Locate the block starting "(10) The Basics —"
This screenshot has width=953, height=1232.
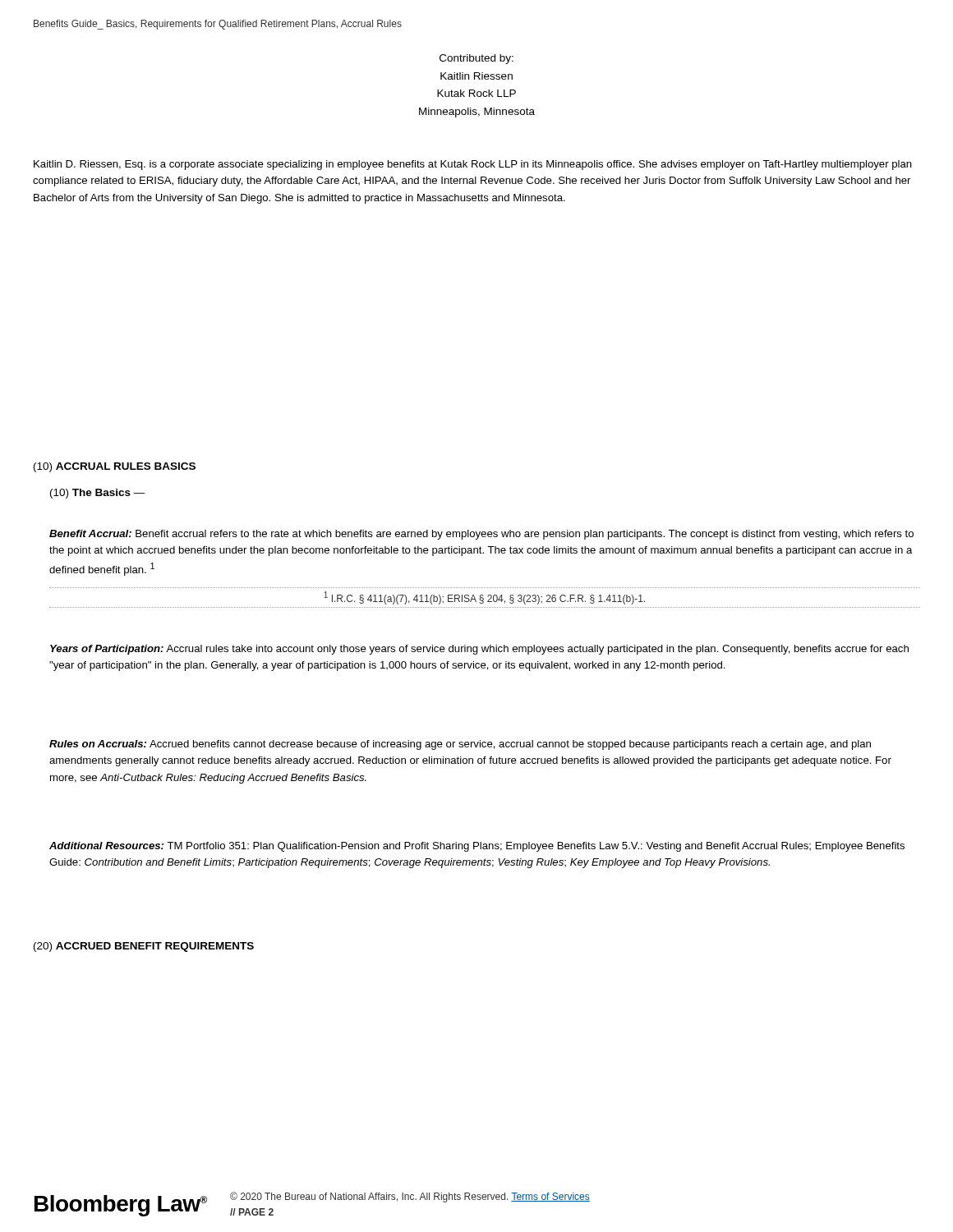point(97,492)
